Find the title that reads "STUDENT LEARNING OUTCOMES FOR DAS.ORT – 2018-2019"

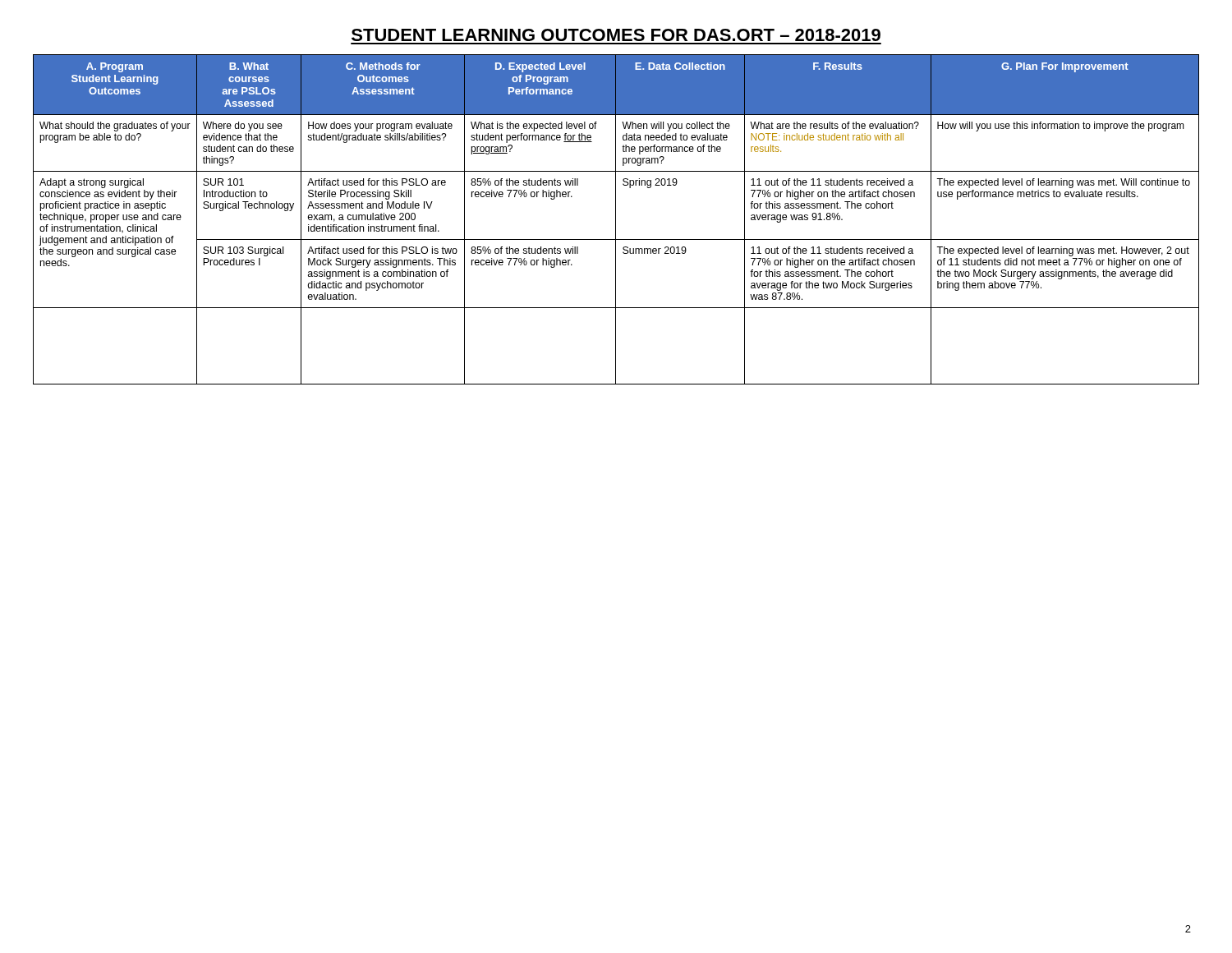click(x=616, y=35)
